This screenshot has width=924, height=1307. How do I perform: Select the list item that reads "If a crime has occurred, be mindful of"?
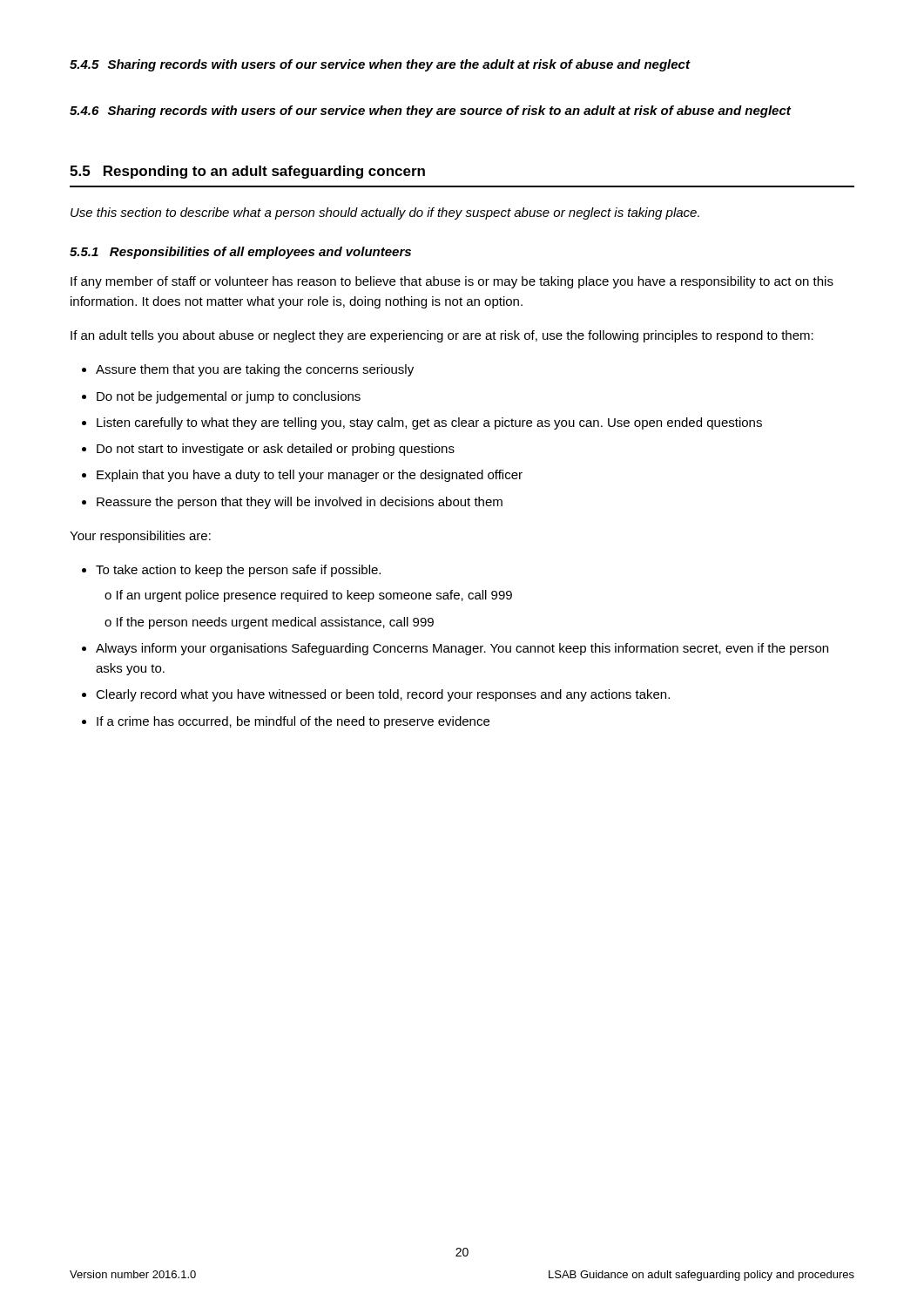293,721
